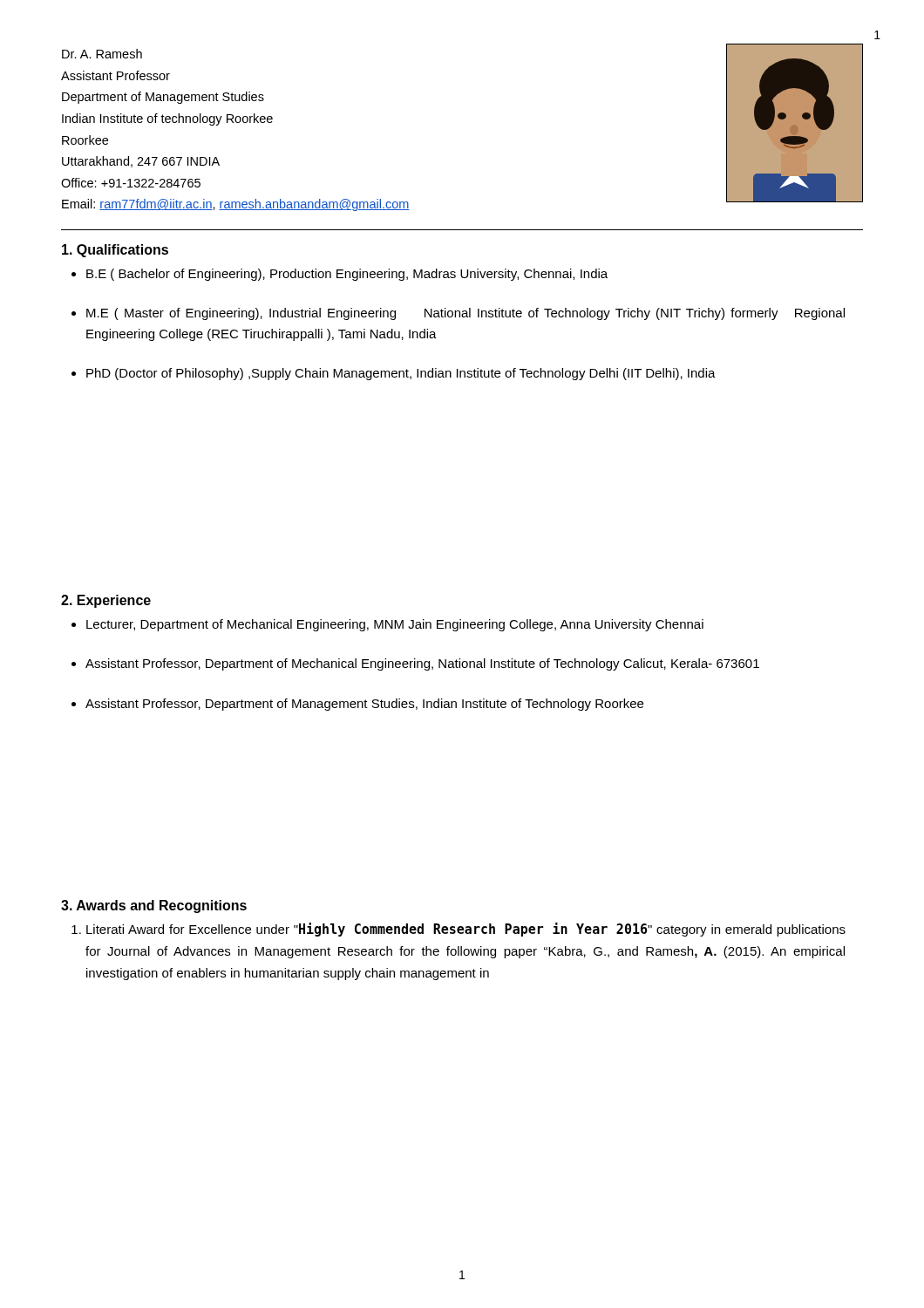The width and height of the screenshot is (924, 1308).
Task: Point to the block beginning "M.E ( Master of Engineering), Industrial"
Action: pyautogui.click(x=466, y=323)
